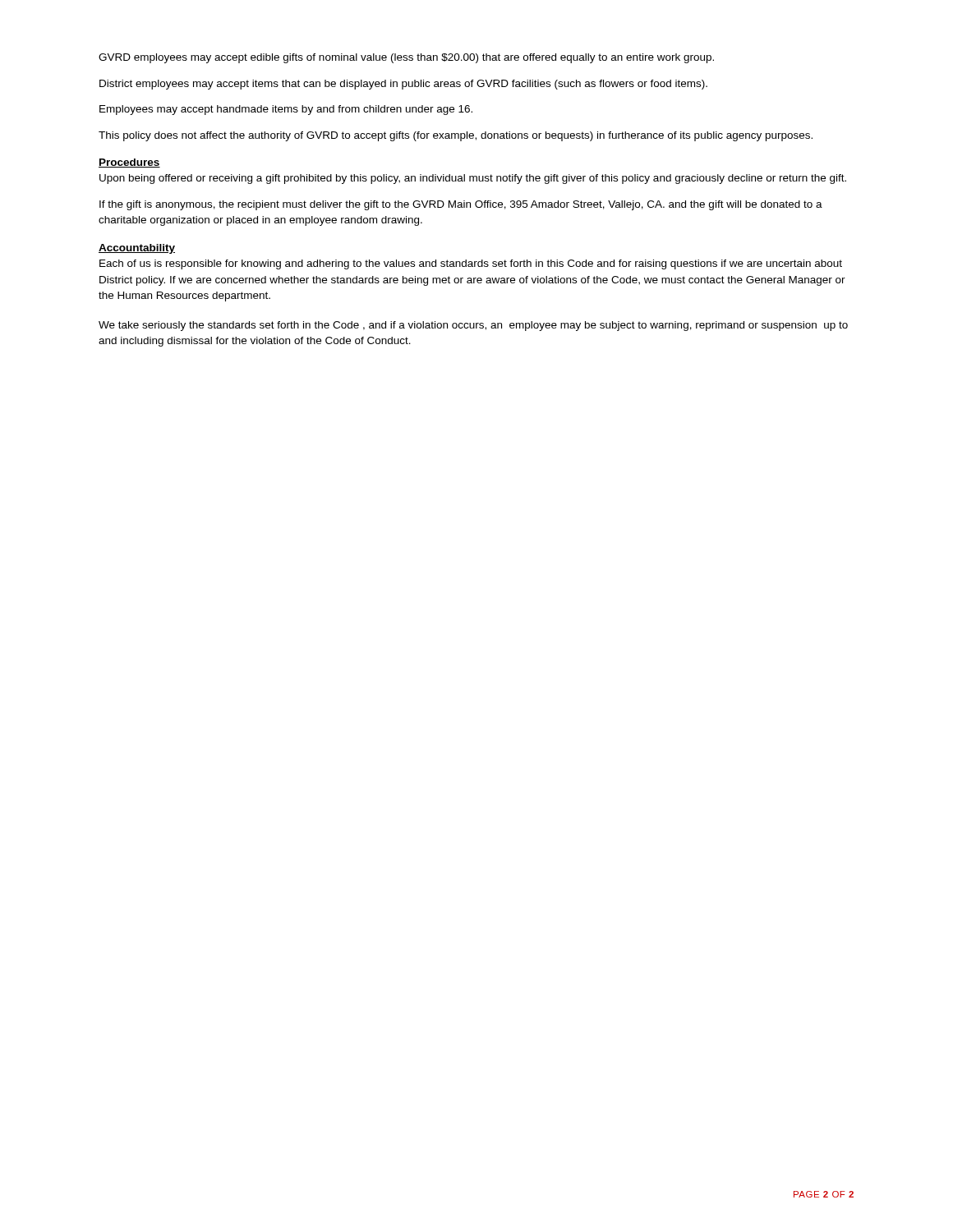Point to the block beginning "Each of us is responsible for knowing"
953x1232 pixels.
coord(472,279)
